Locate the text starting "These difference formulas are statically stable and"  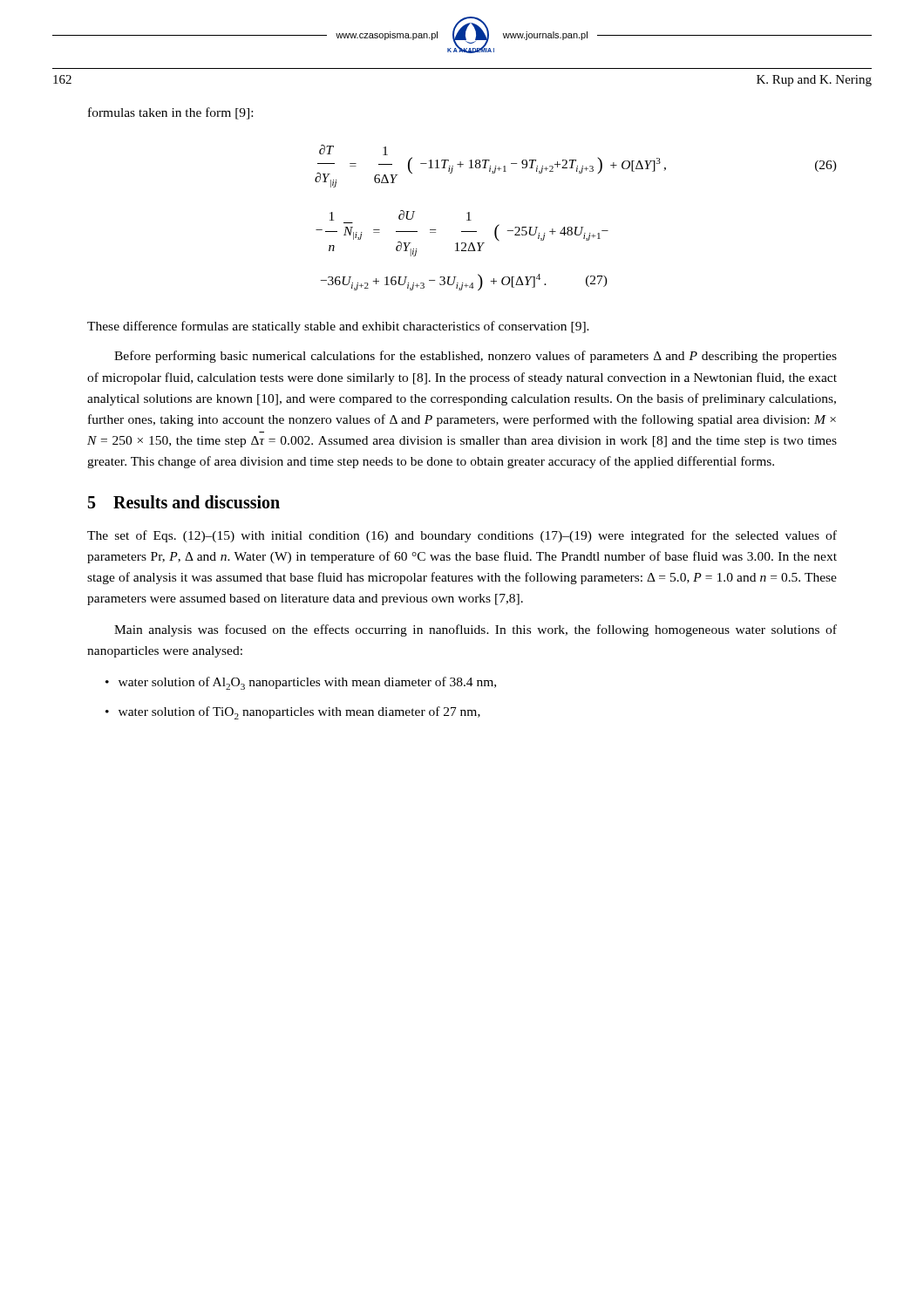[x=462, y=327]
